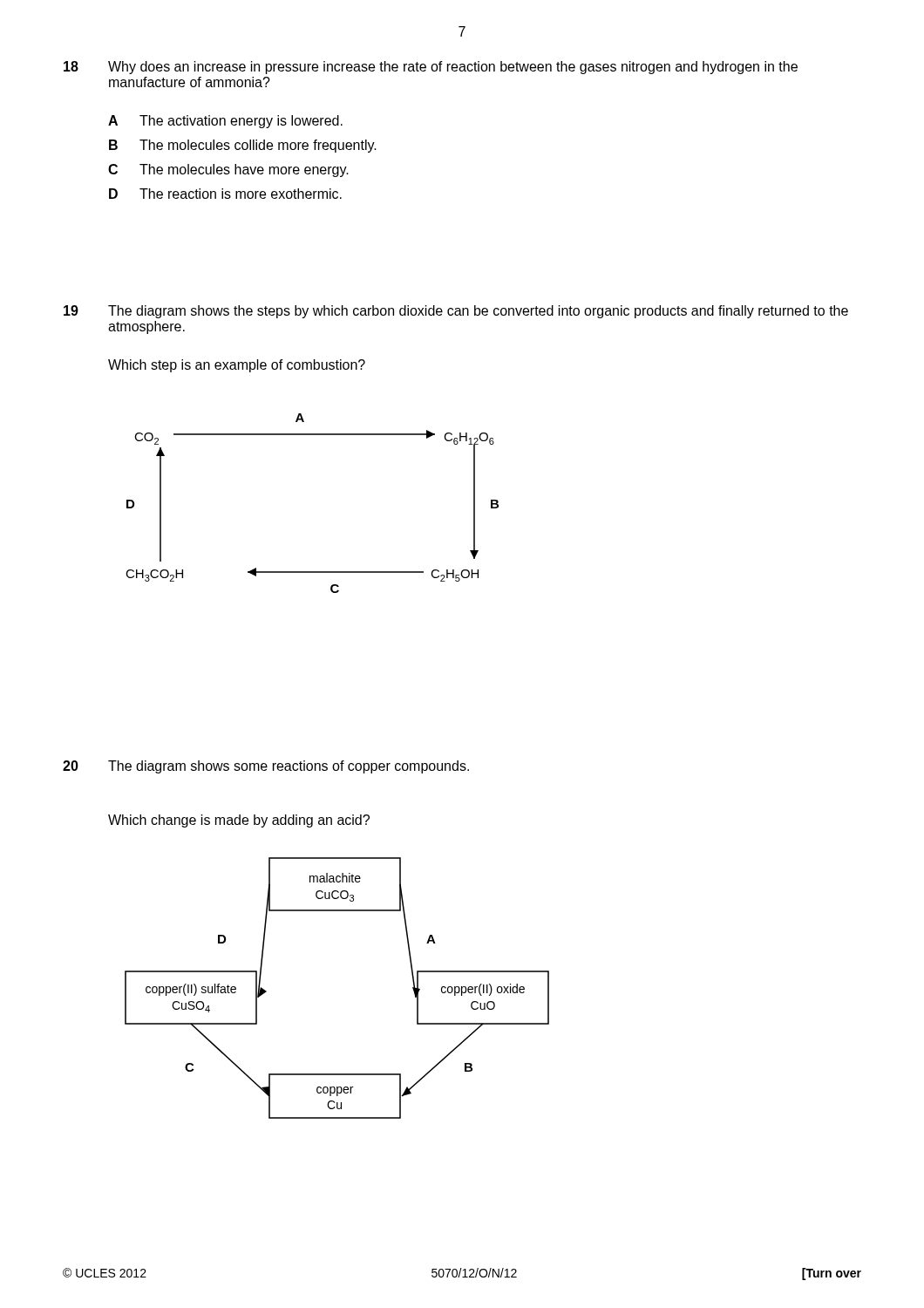
Task: Navigate to the region starting "The diagram shows some"
Action: click(289, 766)
